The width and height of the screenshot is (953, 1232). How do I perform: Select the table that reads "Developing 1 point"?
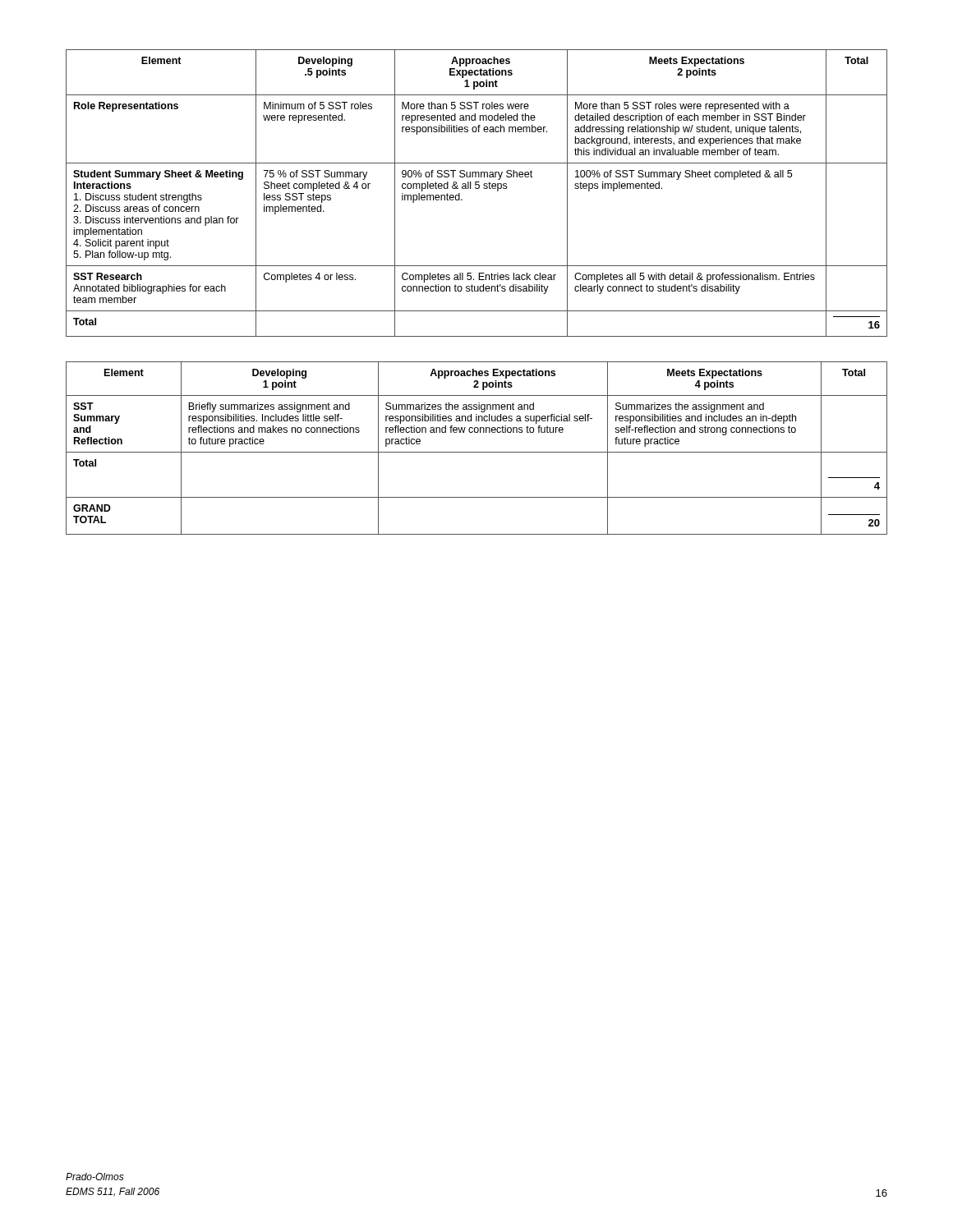click(x=476, y=448)
